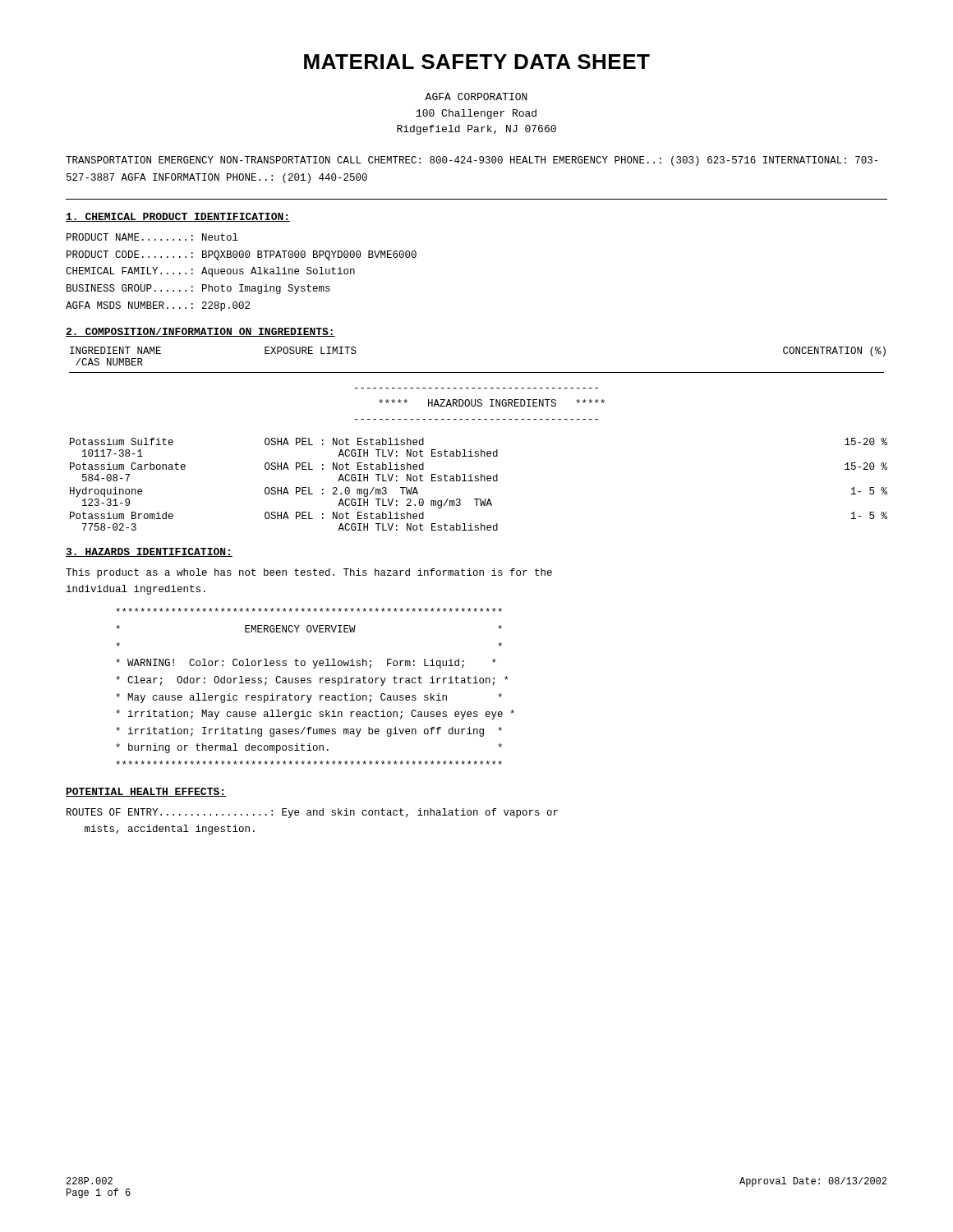Point to the block beginning "This product as a whole has not"

[x=309, y=582]
